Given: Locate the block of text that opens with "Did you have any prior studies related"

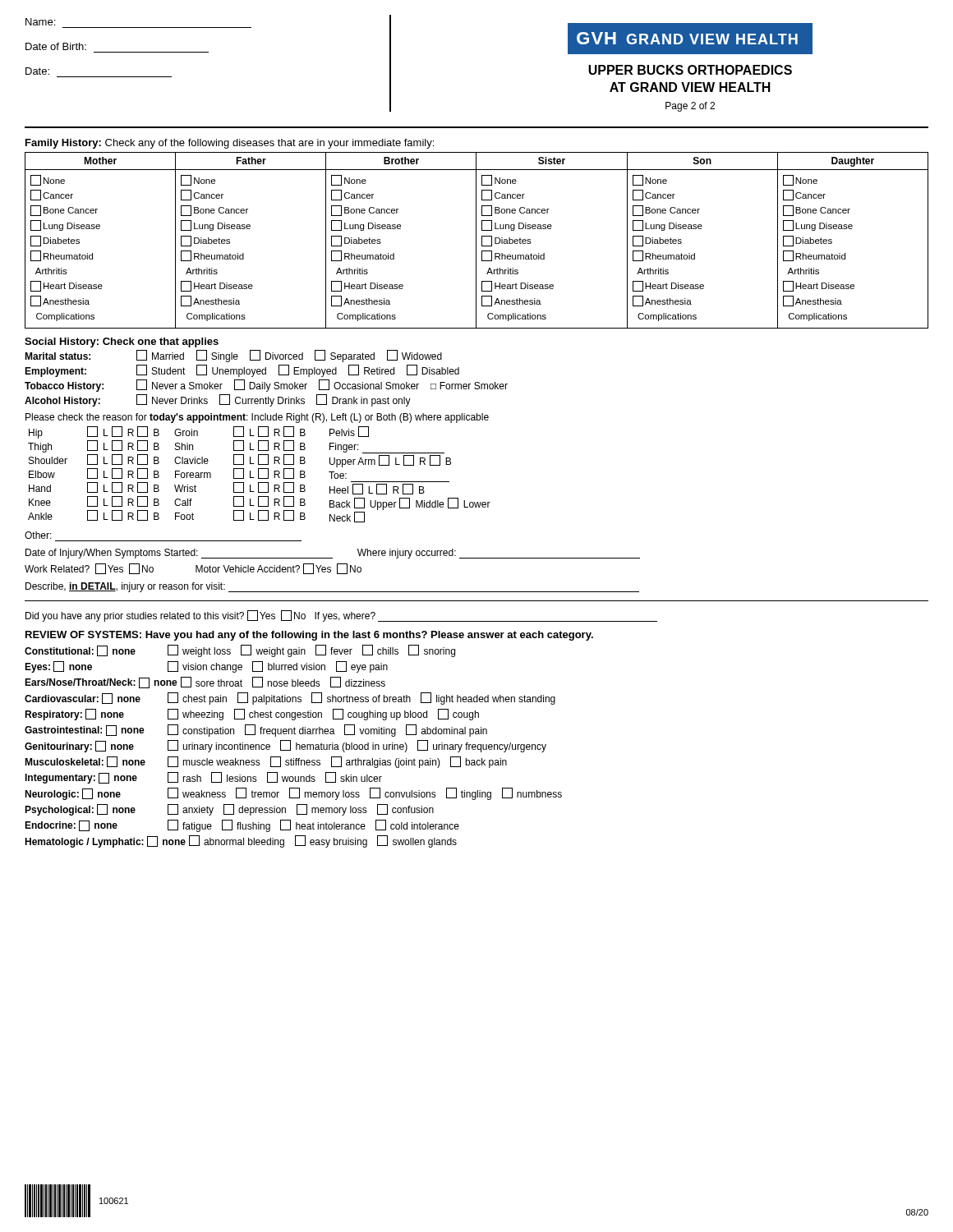Looking at the screenshot, I should click(x=341, y=616).
